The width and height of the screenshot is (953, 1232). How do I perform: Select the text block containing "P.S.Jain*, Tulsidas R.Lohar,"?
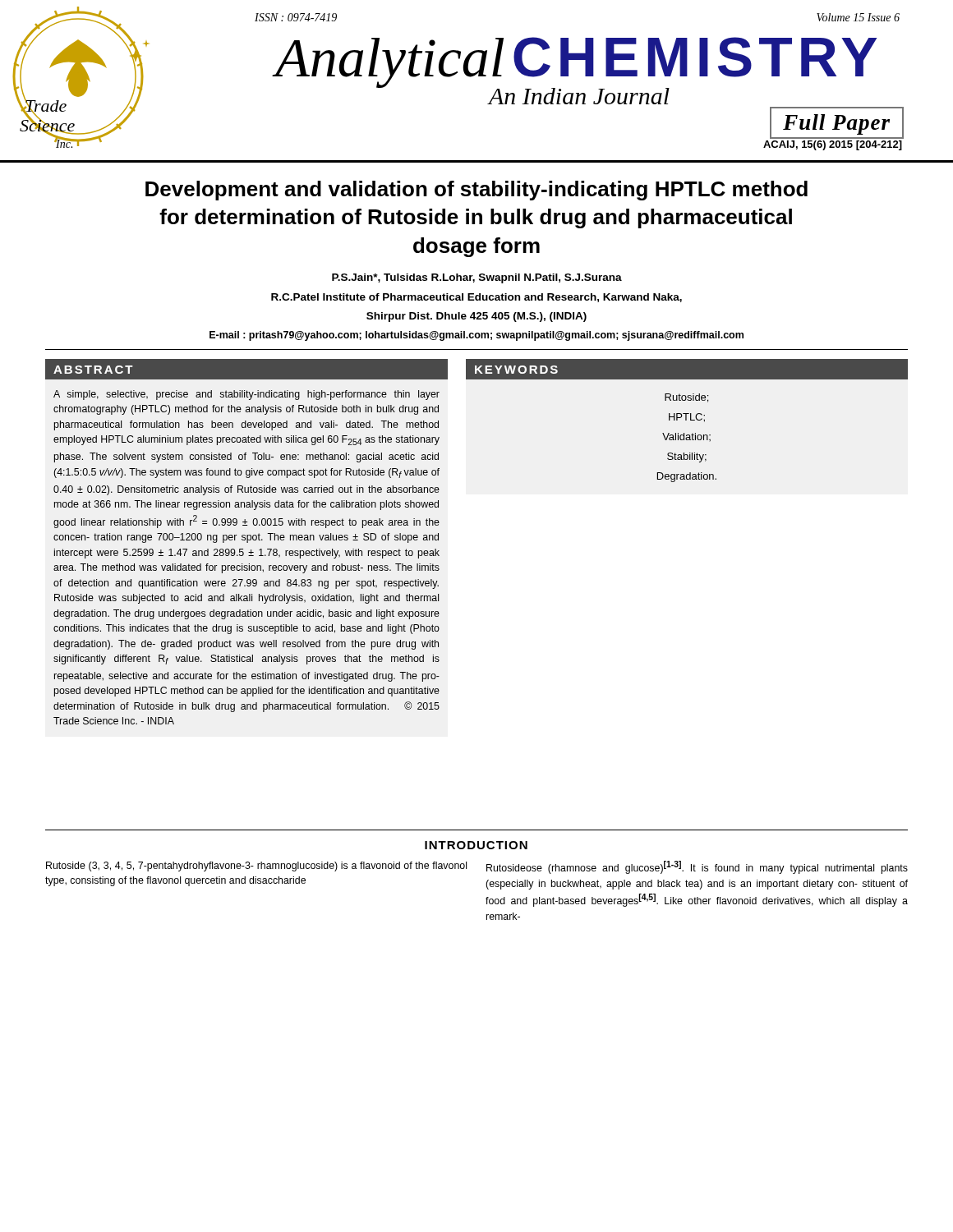(x=476, y=306)
